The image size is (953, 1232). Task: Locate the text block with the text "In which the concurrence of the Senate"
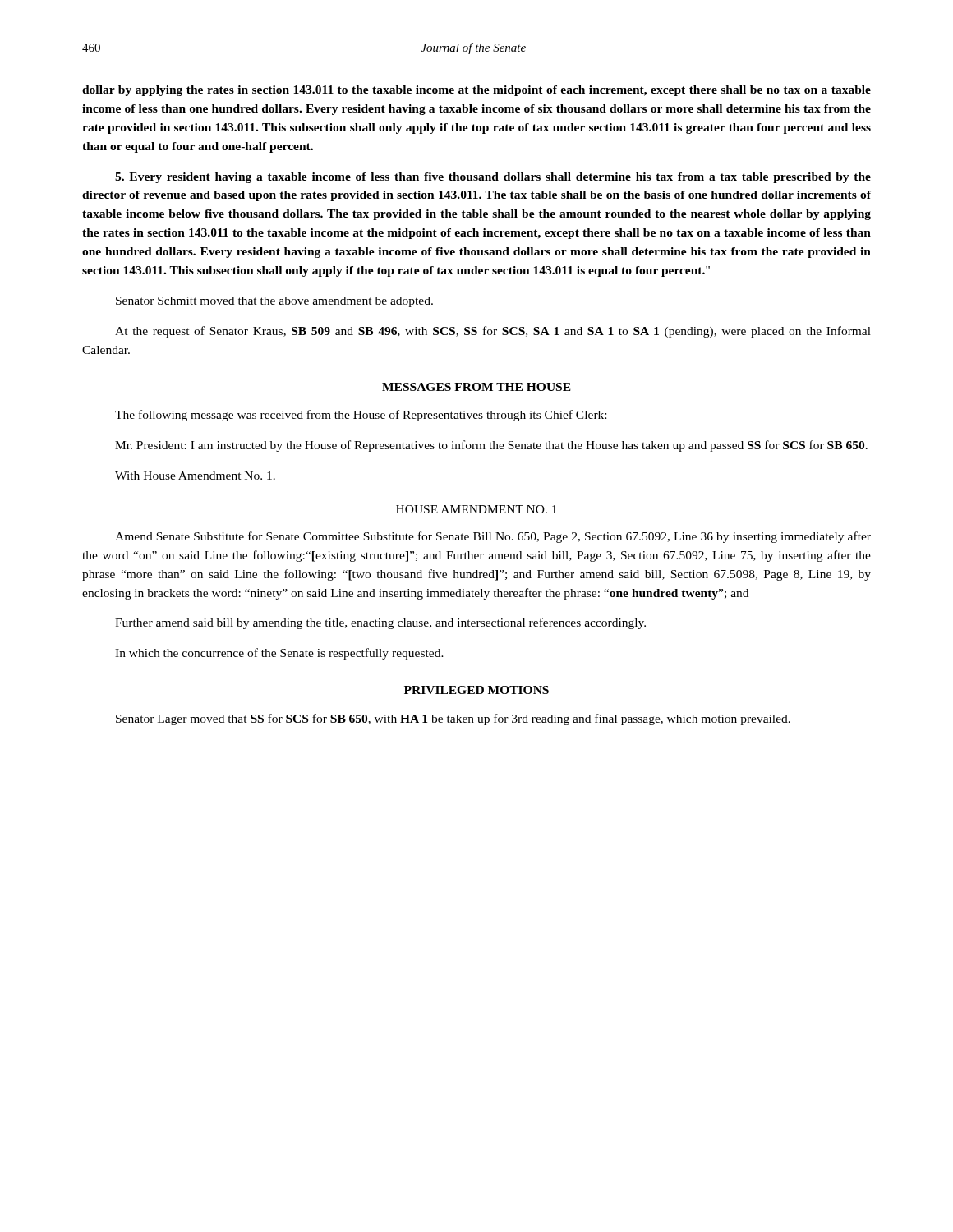[279, 653]
